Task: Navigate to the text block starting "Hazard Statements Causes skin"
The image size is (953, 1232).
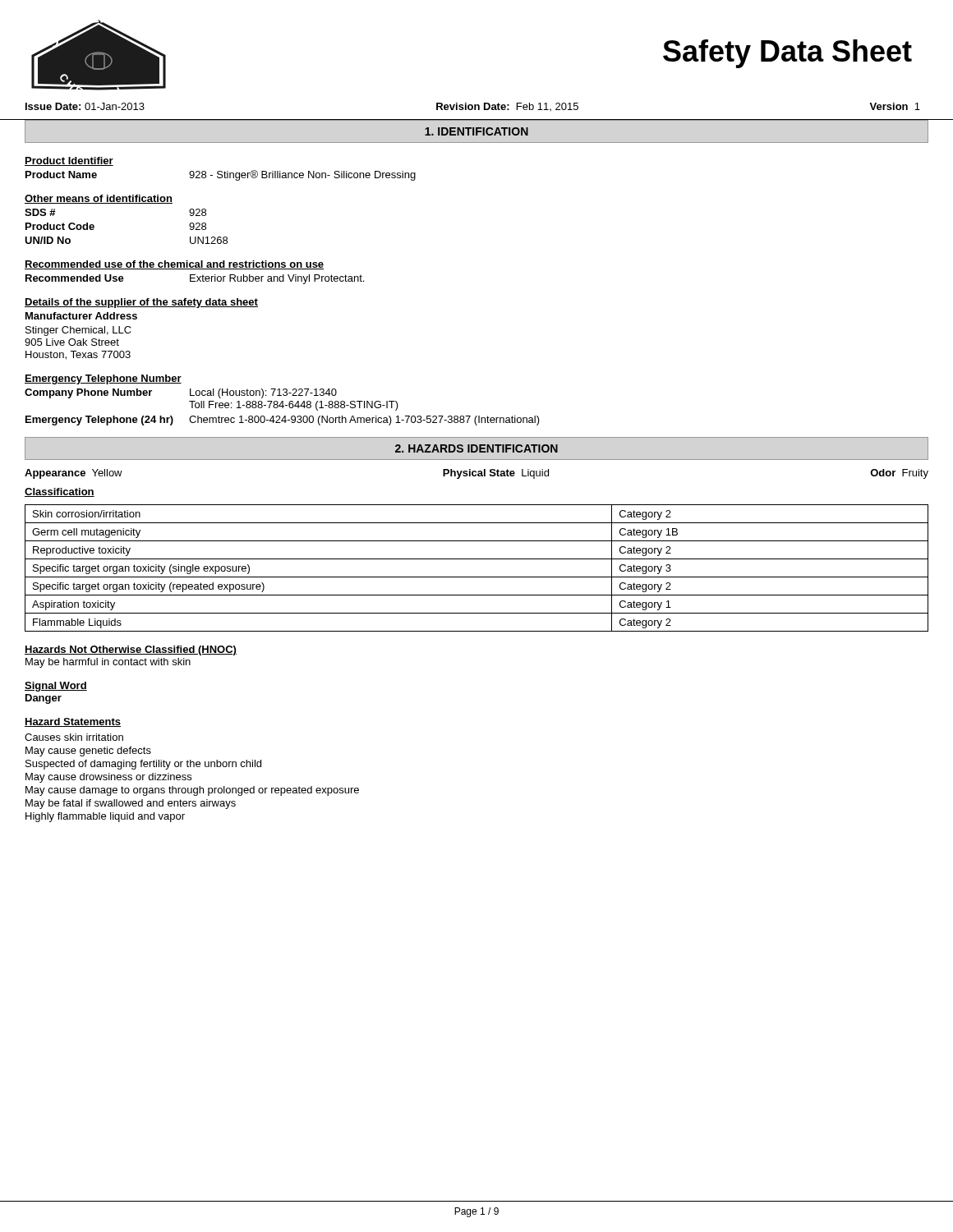Action: (x=73, y=722)
